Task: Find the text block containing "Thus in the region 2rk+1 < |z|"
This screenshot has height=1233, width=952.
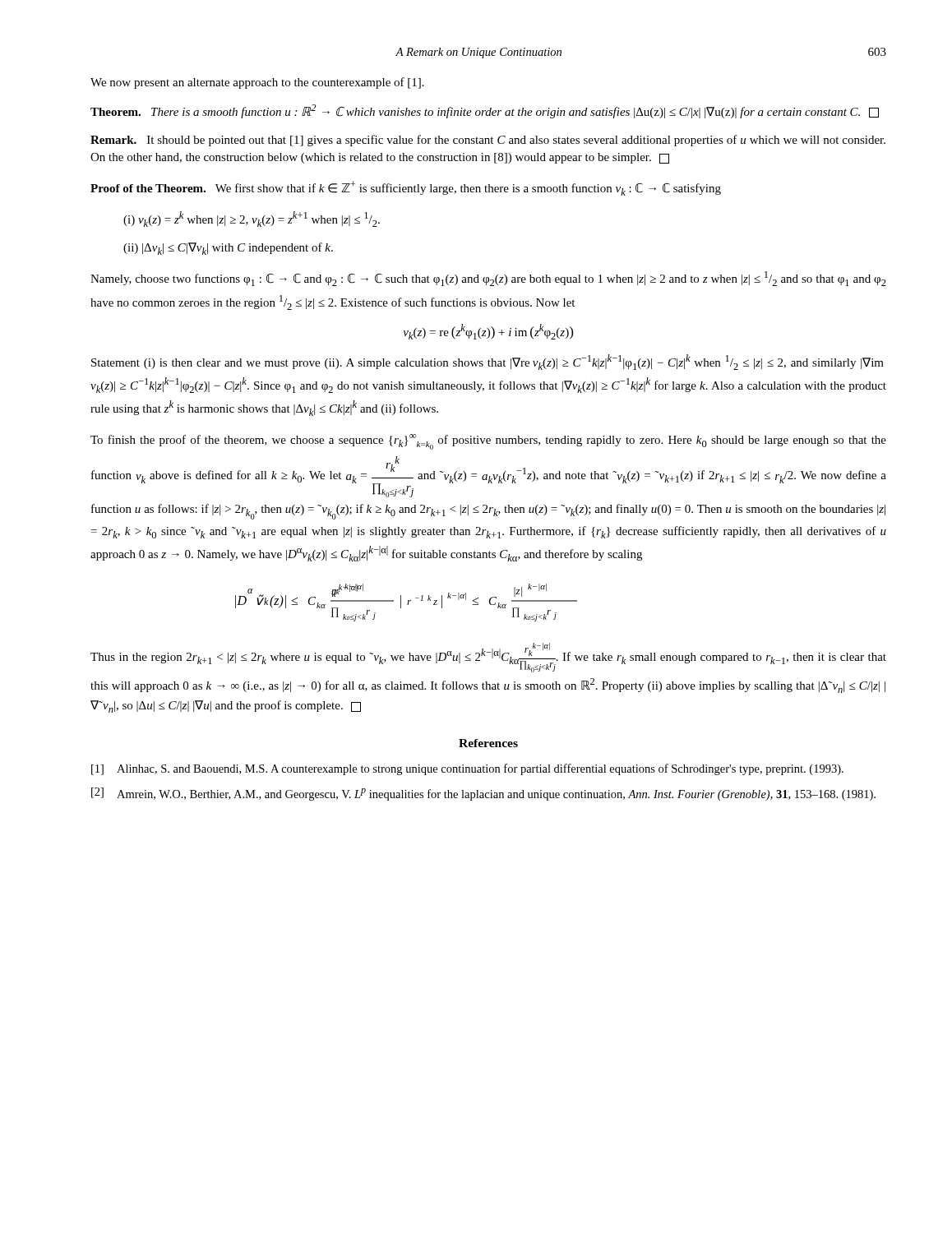Action: click(x=488, y=679)
